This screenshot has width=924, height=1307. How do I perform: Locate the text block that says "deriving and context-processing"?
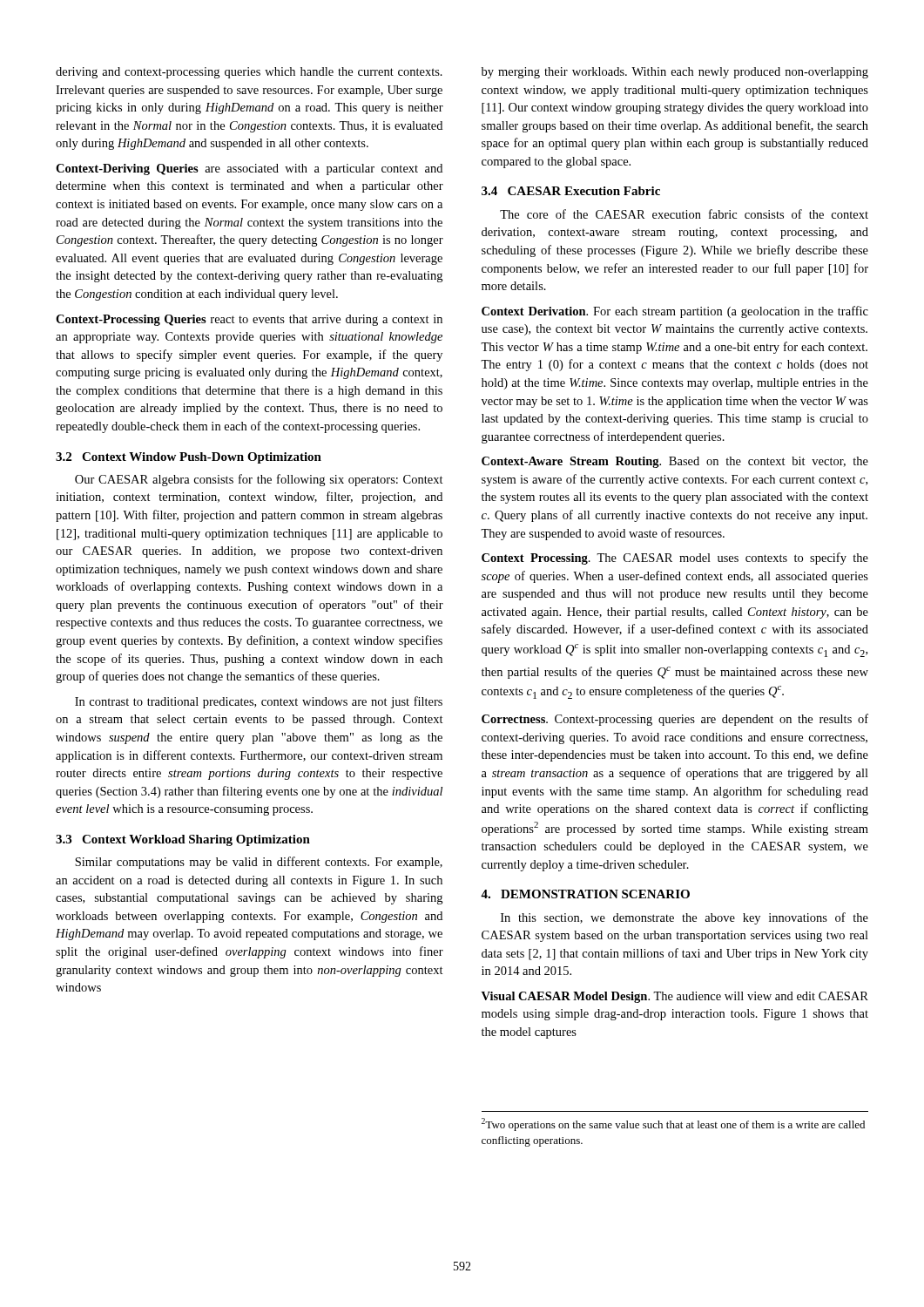249,108
